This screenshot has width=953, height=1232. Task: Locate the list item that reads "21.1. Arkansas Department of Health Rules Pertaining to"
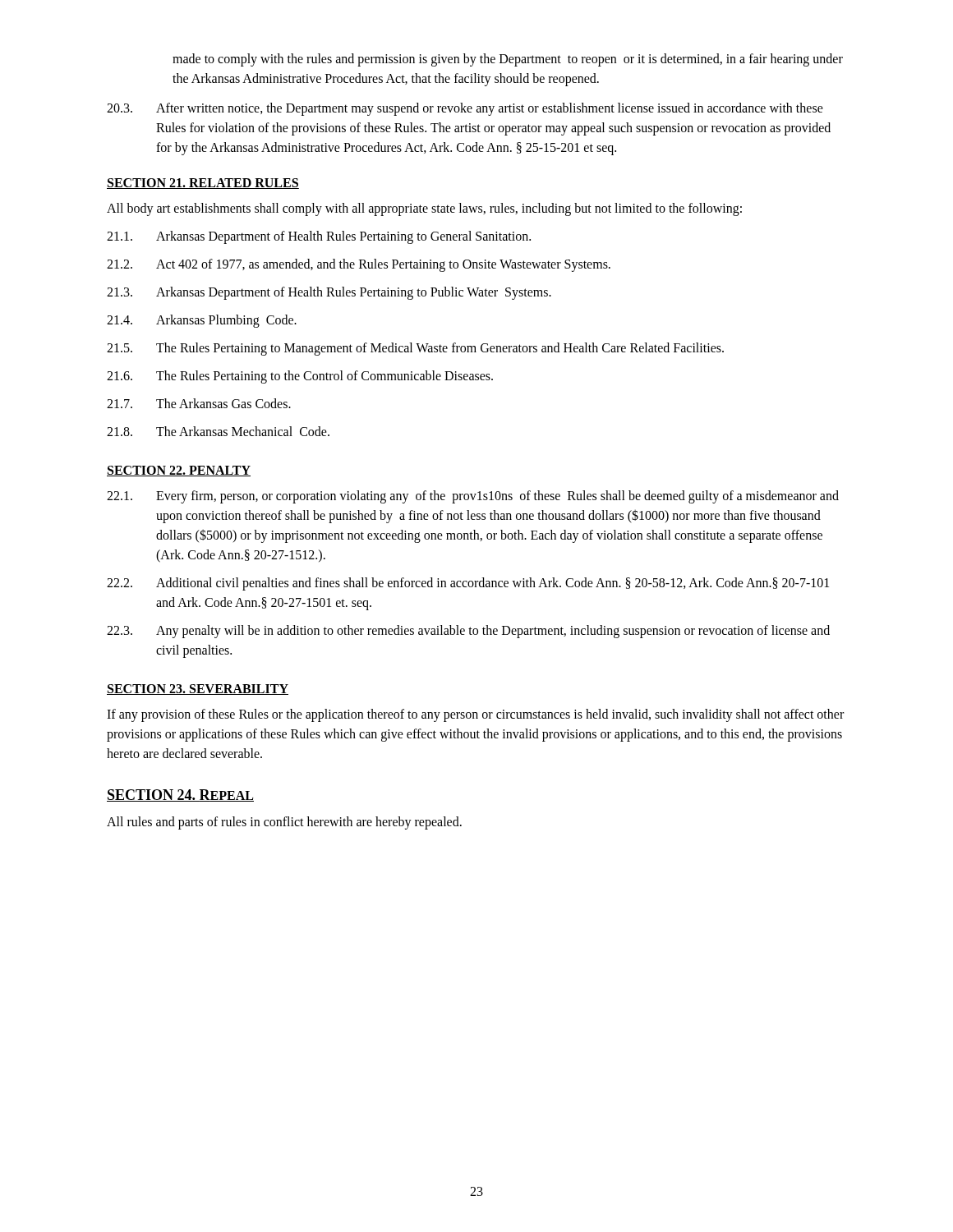pos(476,237)
